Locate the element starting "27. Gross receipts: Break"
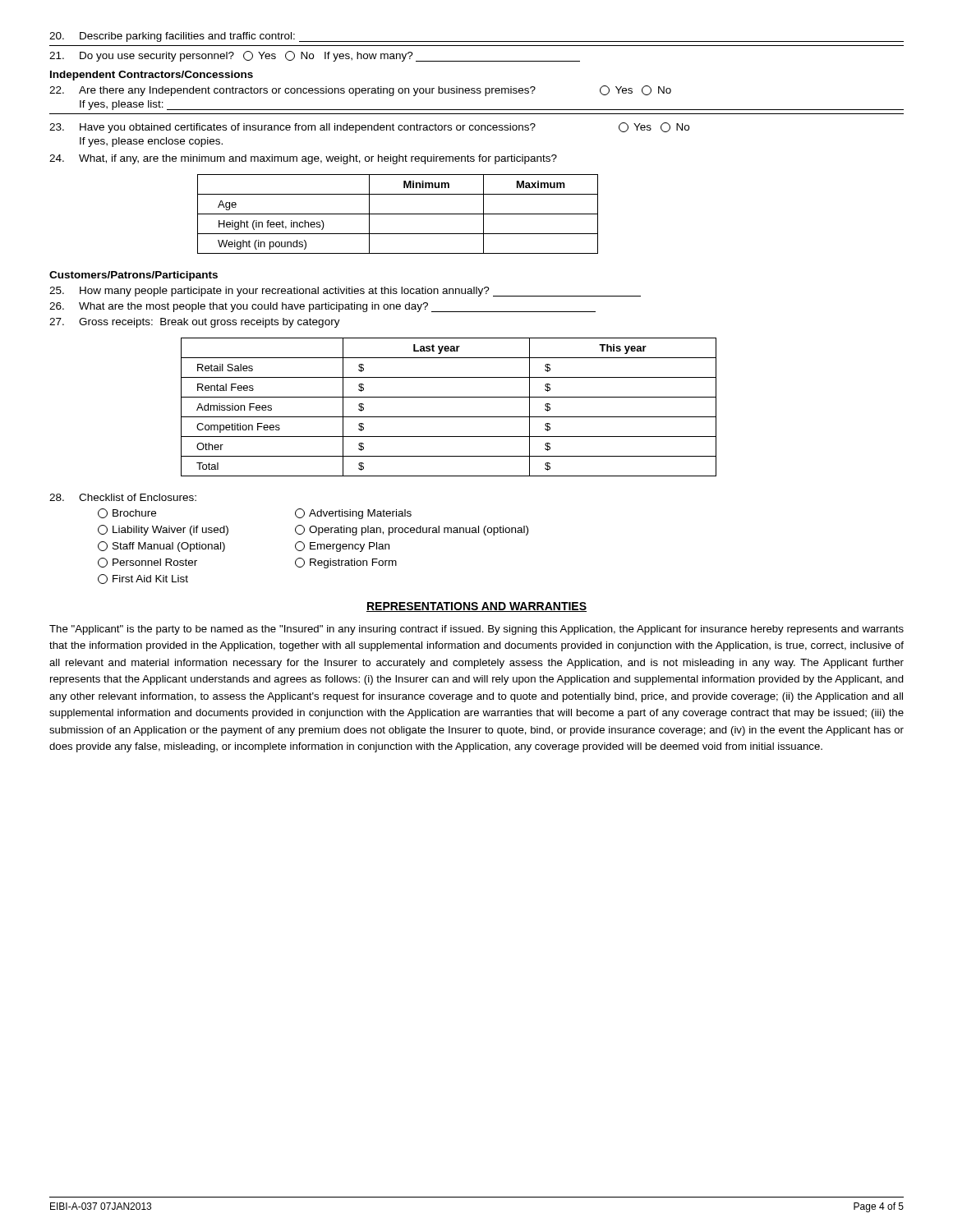The image size is (953, 1232). [476, 322]
